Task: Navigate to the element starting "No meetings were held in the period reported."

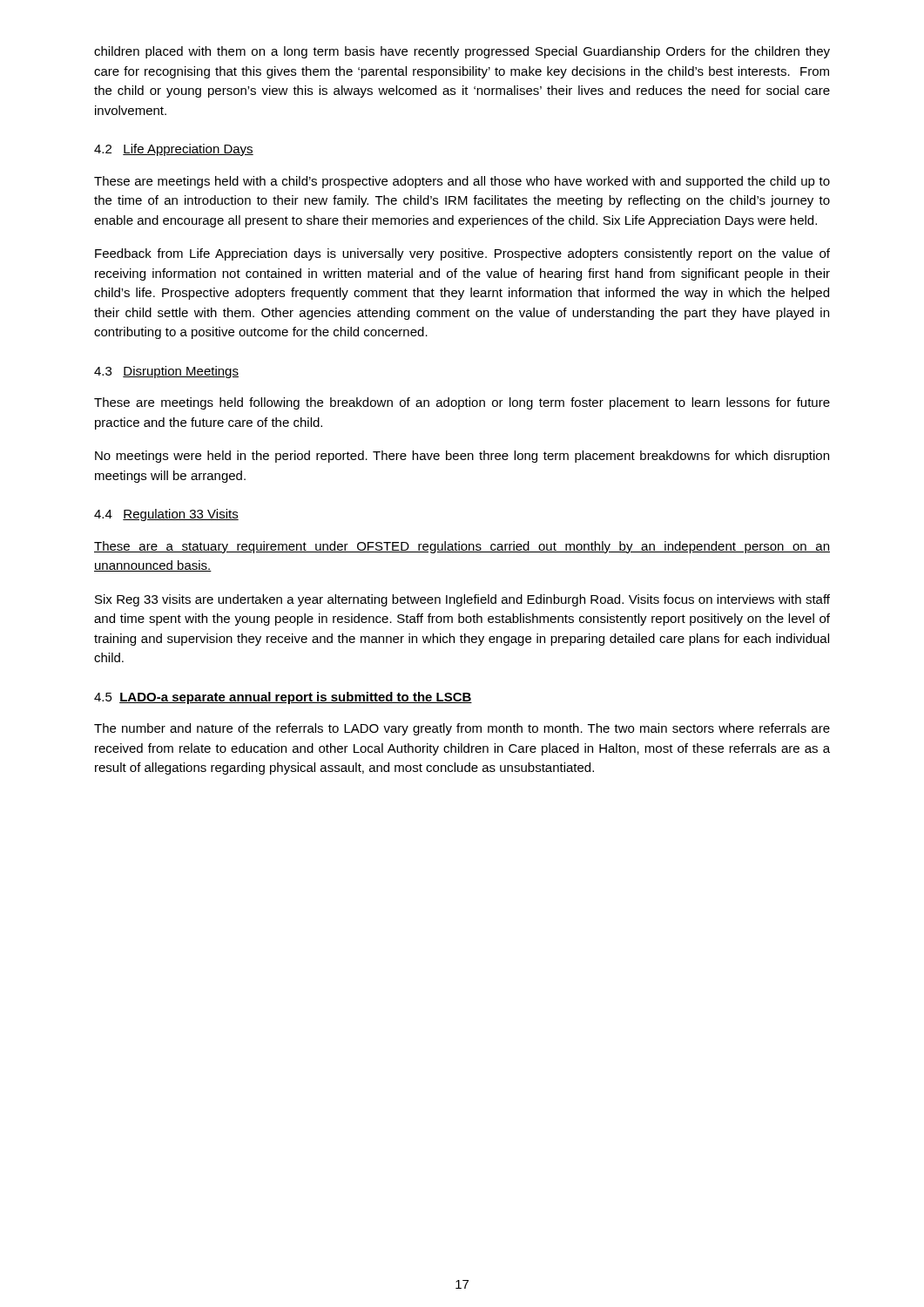Action: 462,466
